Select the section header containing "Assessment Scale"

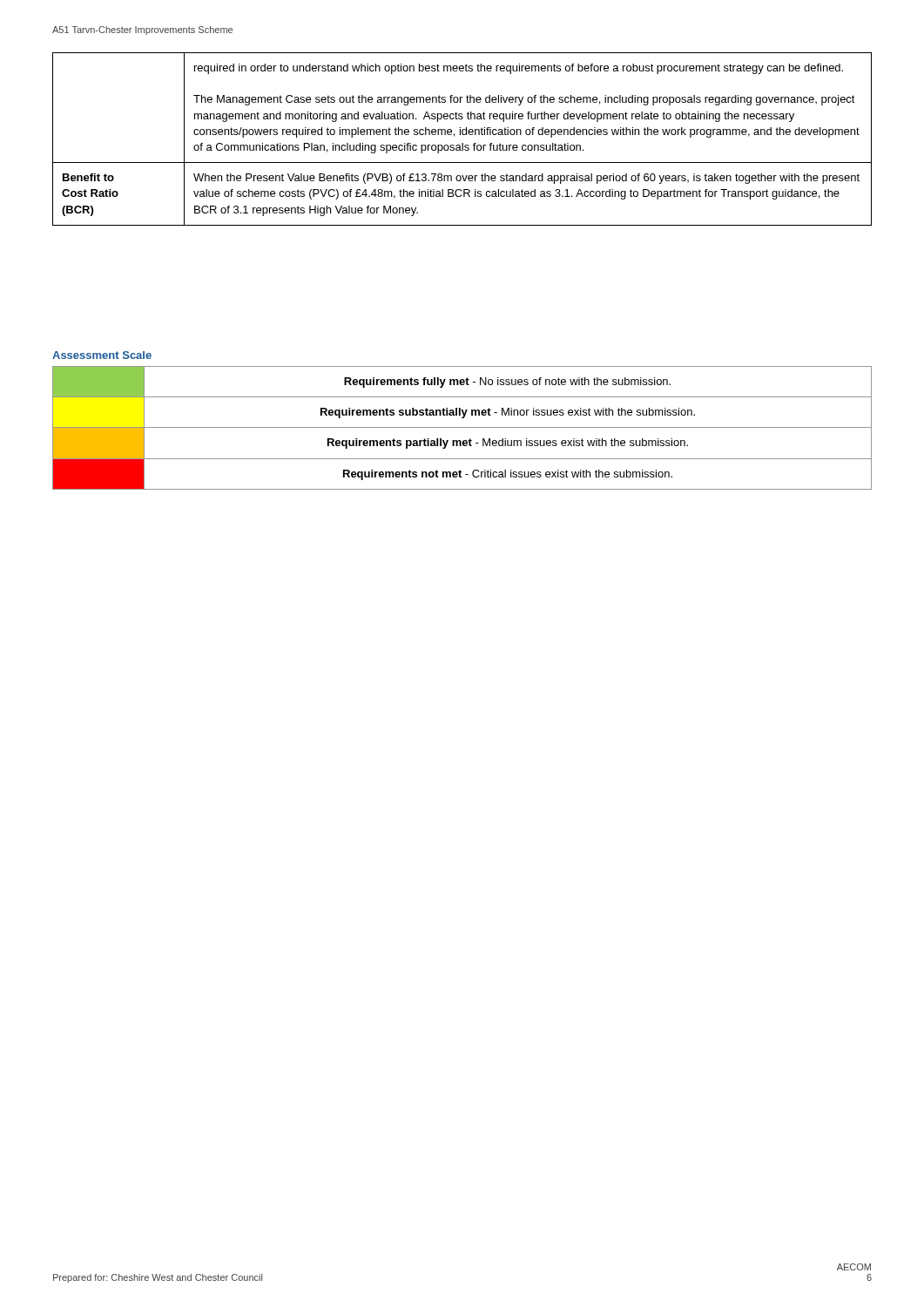point(102,355)
